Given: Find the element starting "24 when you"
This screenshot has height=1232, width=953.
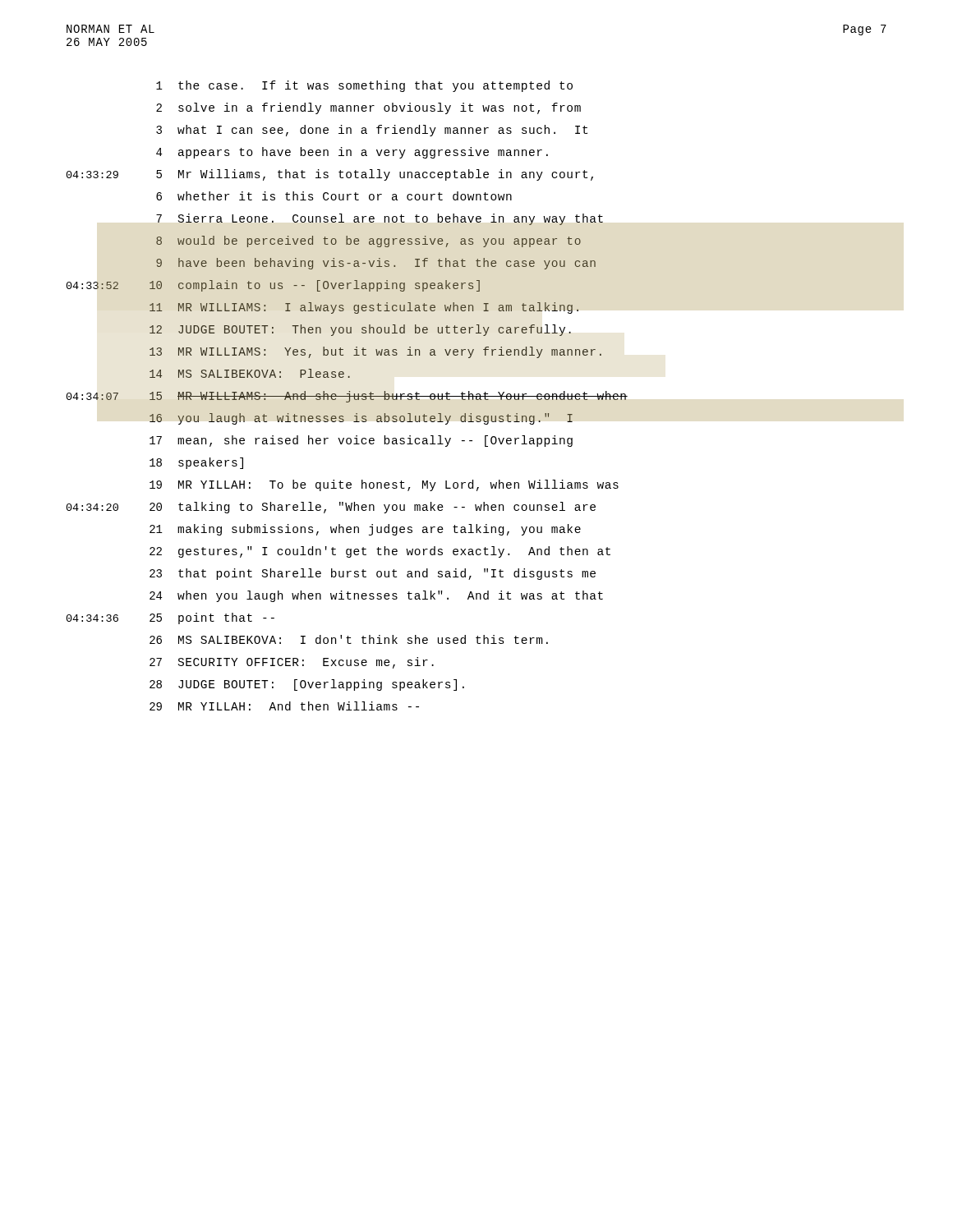Looking at the screenshot, I should tap(518, 597).
